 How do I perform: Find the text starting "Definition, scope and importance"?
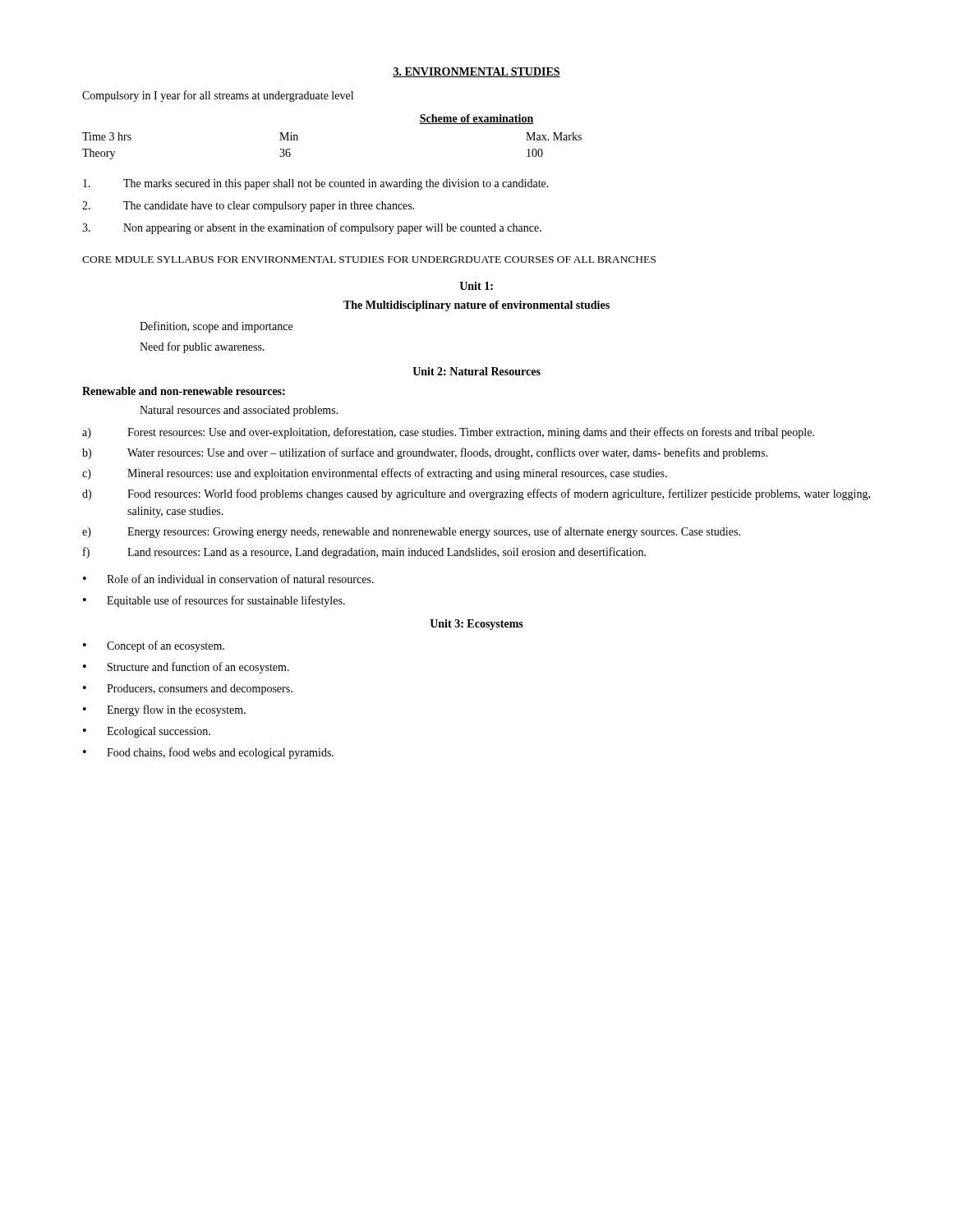click(x=216, y=326)
